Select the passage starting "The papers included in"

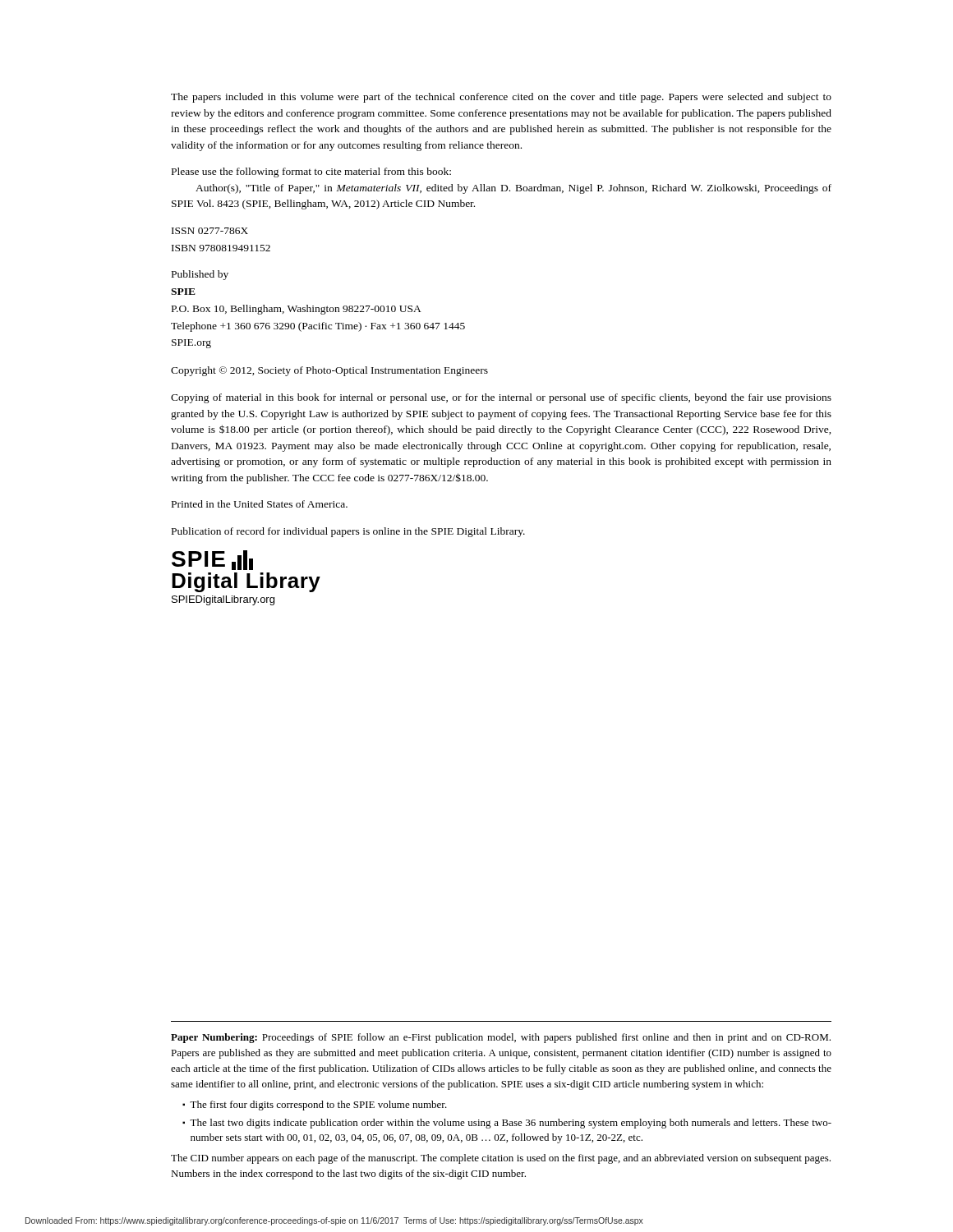click(501, 121)
